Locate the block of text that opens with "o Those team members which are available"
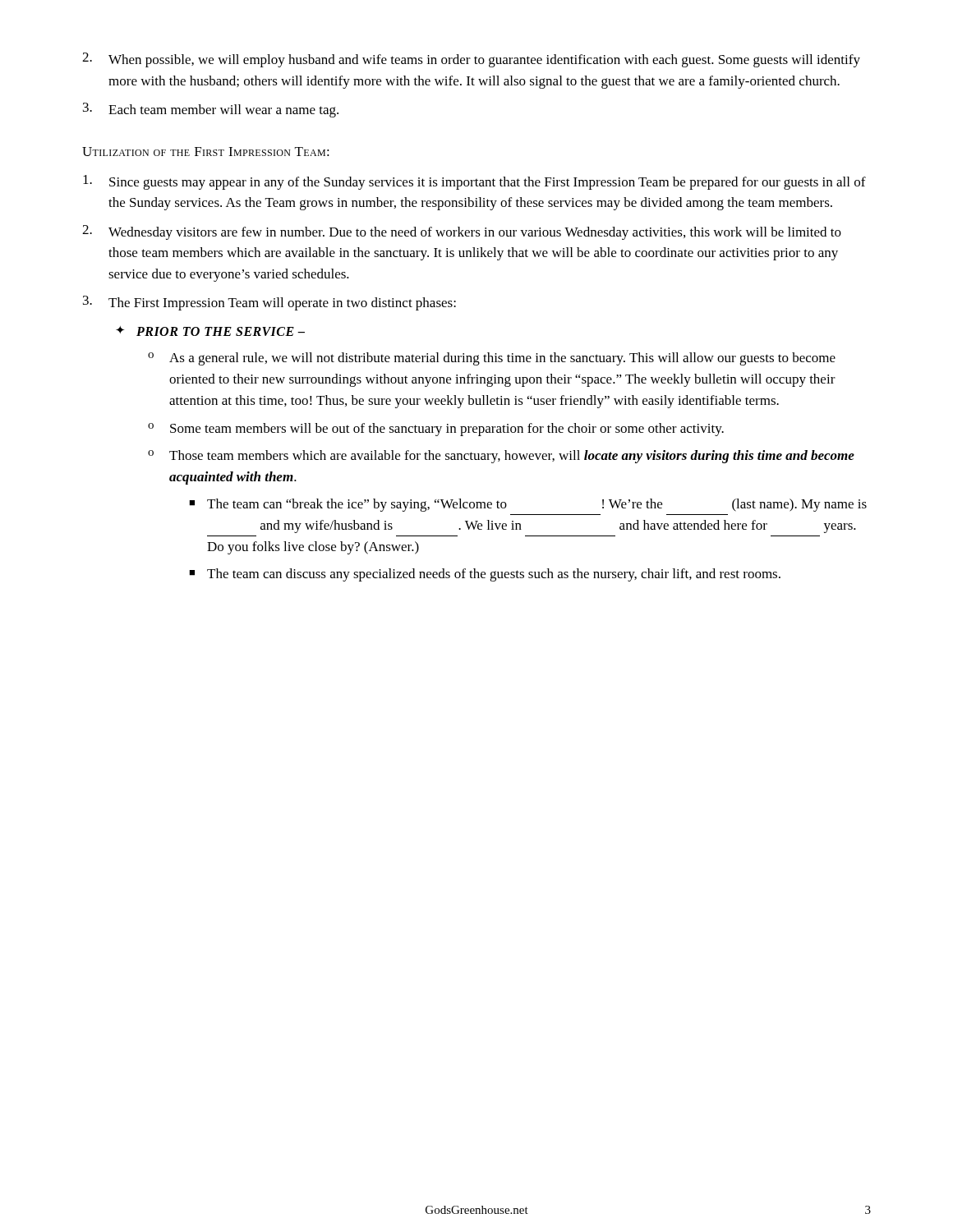This screenshot has height=1232, width=953. [x=509, y=467]
